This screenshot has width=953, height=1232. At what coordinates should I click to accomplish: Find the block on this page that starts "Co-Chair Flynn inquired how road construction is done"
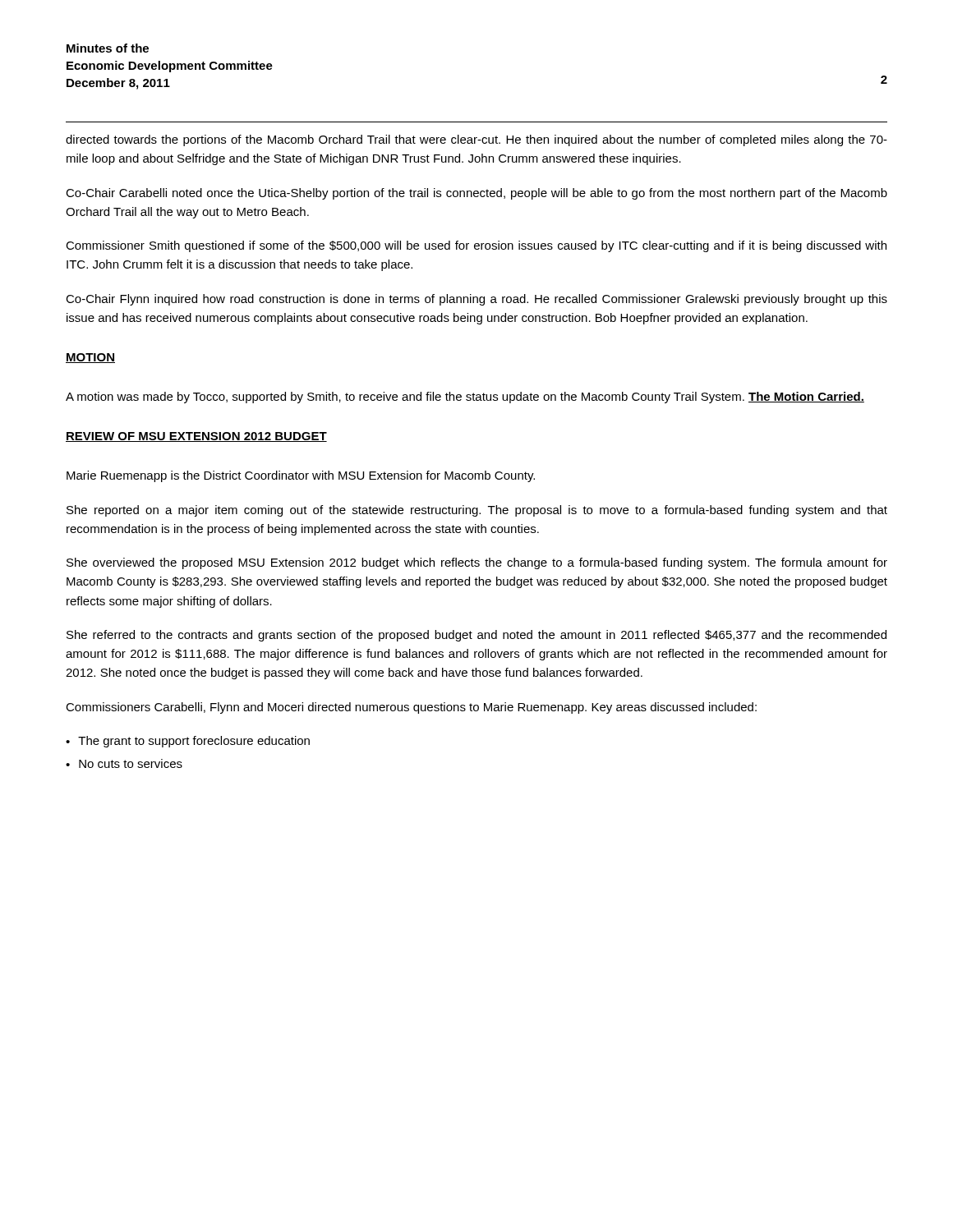(x=476, y=308)
